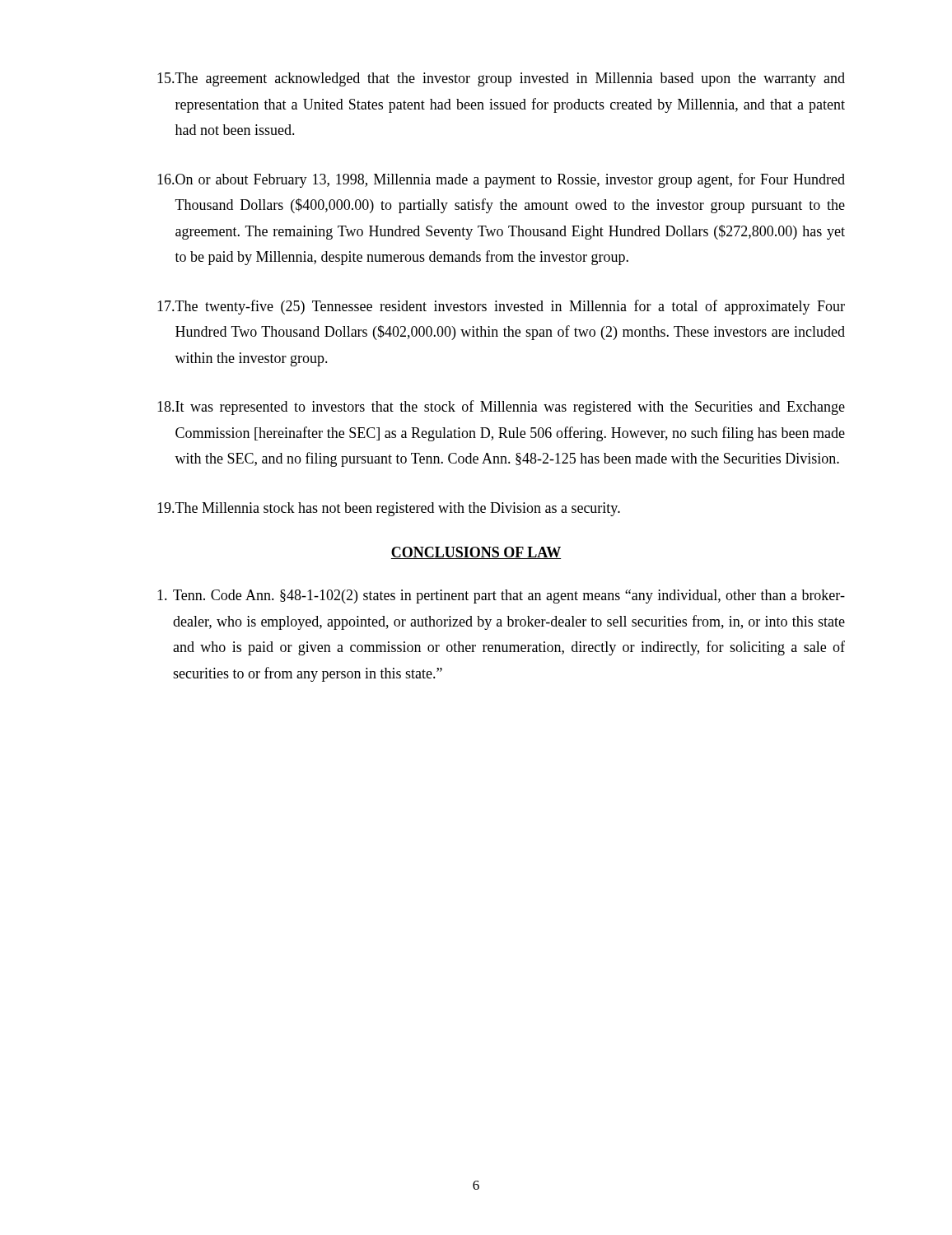
Task: Navigate to the block starting "17. The twenty-five (25) Tennessee resident investors"
Action: point(476,332)
